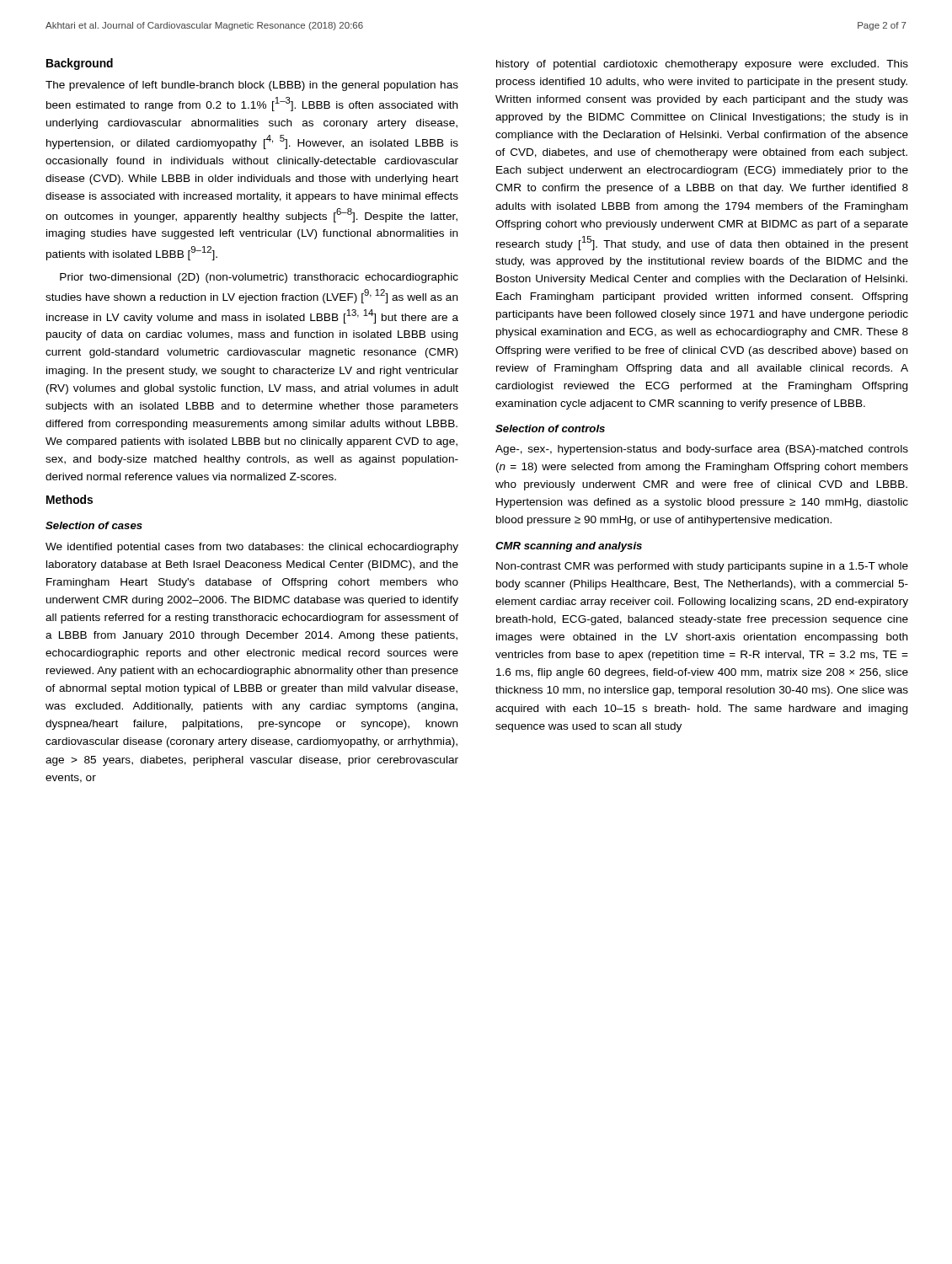Navigate to the region starting "Age-, sex-, hypertension-status and body-surface area (BSA)-matched"
Screen dimensions: 1264x952
click(702, 484)
